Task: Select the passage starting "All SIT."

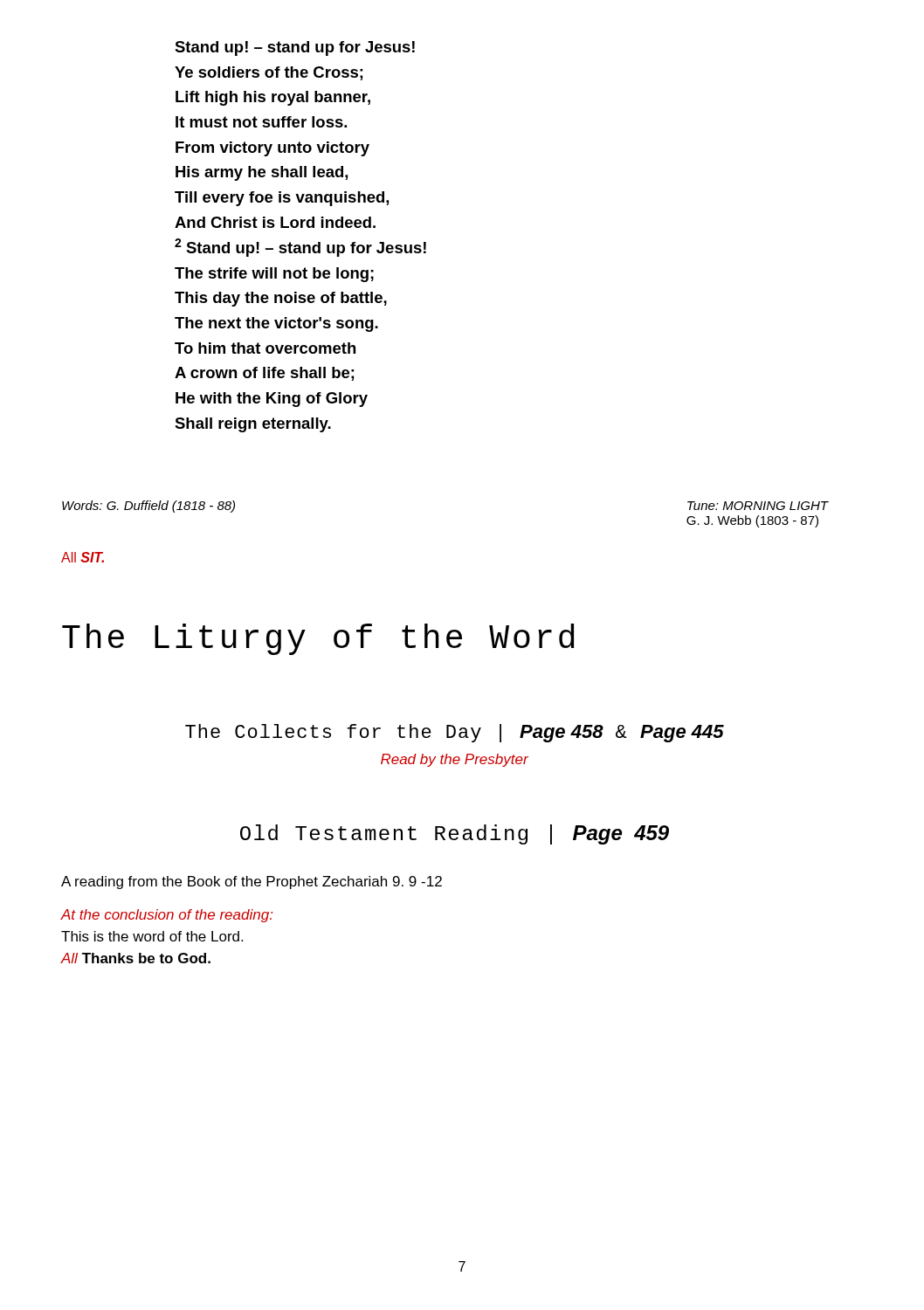Action: coord(83,558)
